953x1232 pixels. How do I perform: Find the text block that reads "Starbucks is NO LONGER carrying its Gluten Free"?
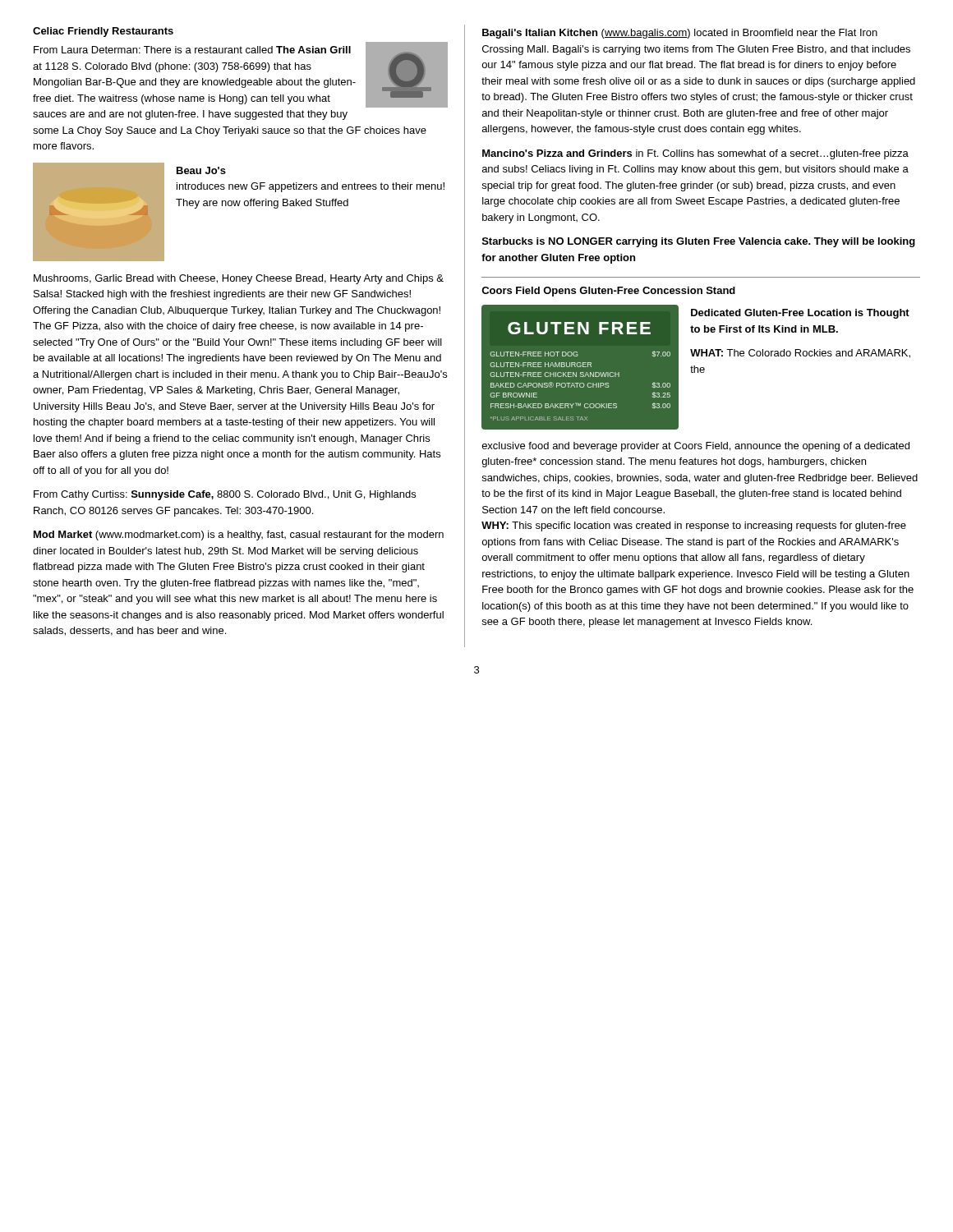(x=701, y=249)
